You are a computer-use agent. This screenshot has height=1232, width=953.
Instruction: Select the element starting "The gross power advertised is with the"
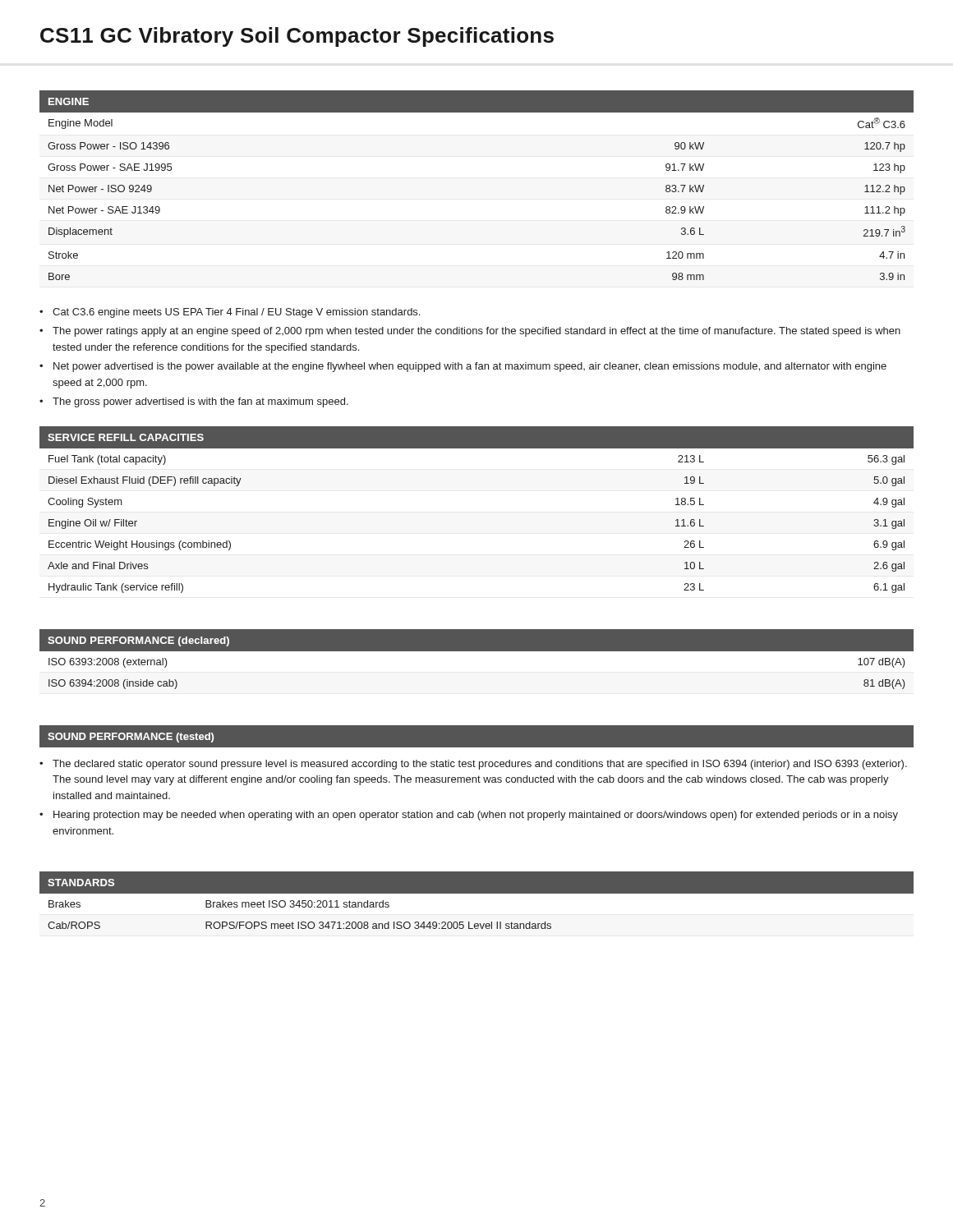201,401
